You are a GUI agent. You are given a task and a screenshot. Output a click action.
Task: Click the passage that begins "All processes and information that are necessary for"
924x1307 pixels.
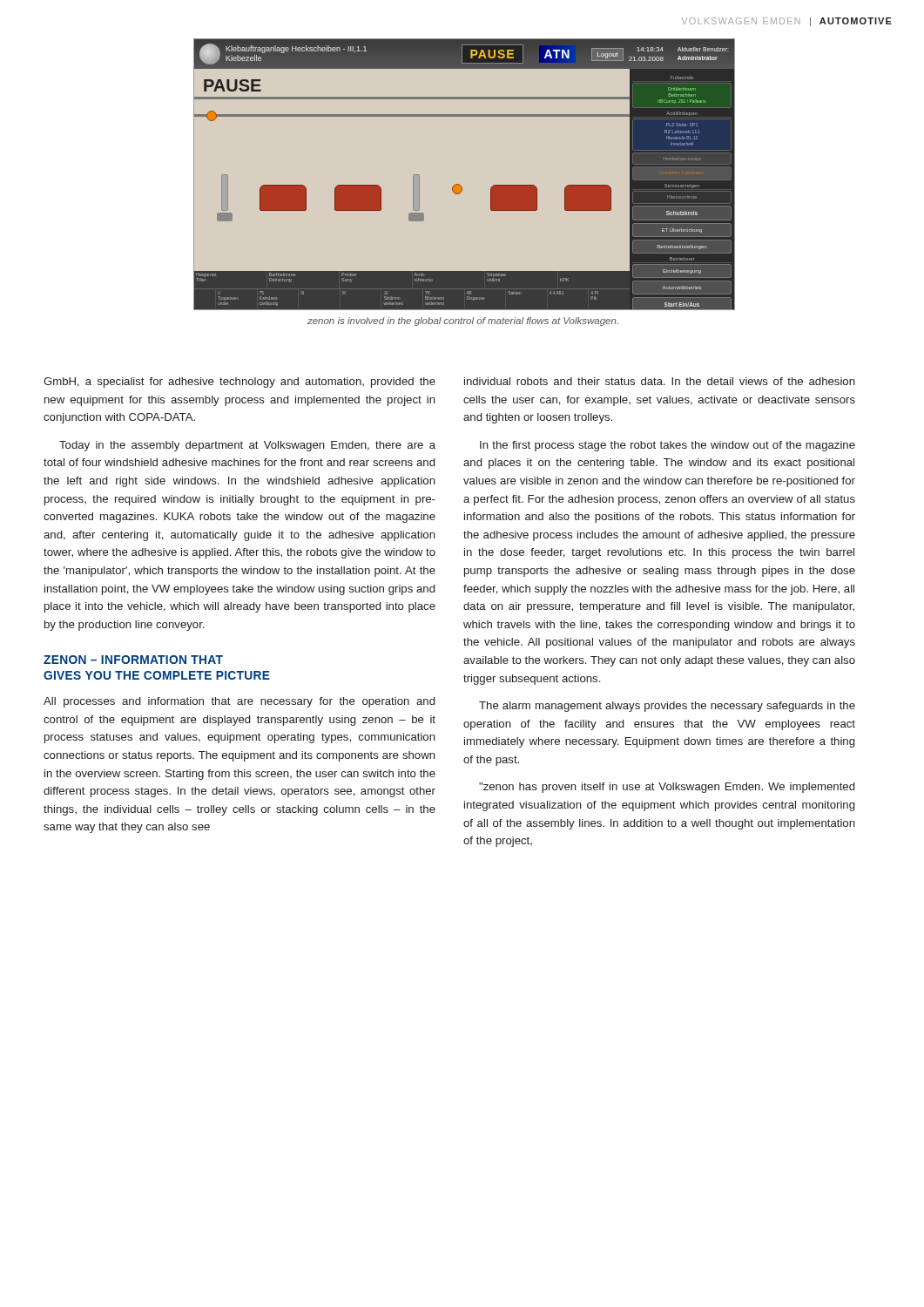pos(240,765)
